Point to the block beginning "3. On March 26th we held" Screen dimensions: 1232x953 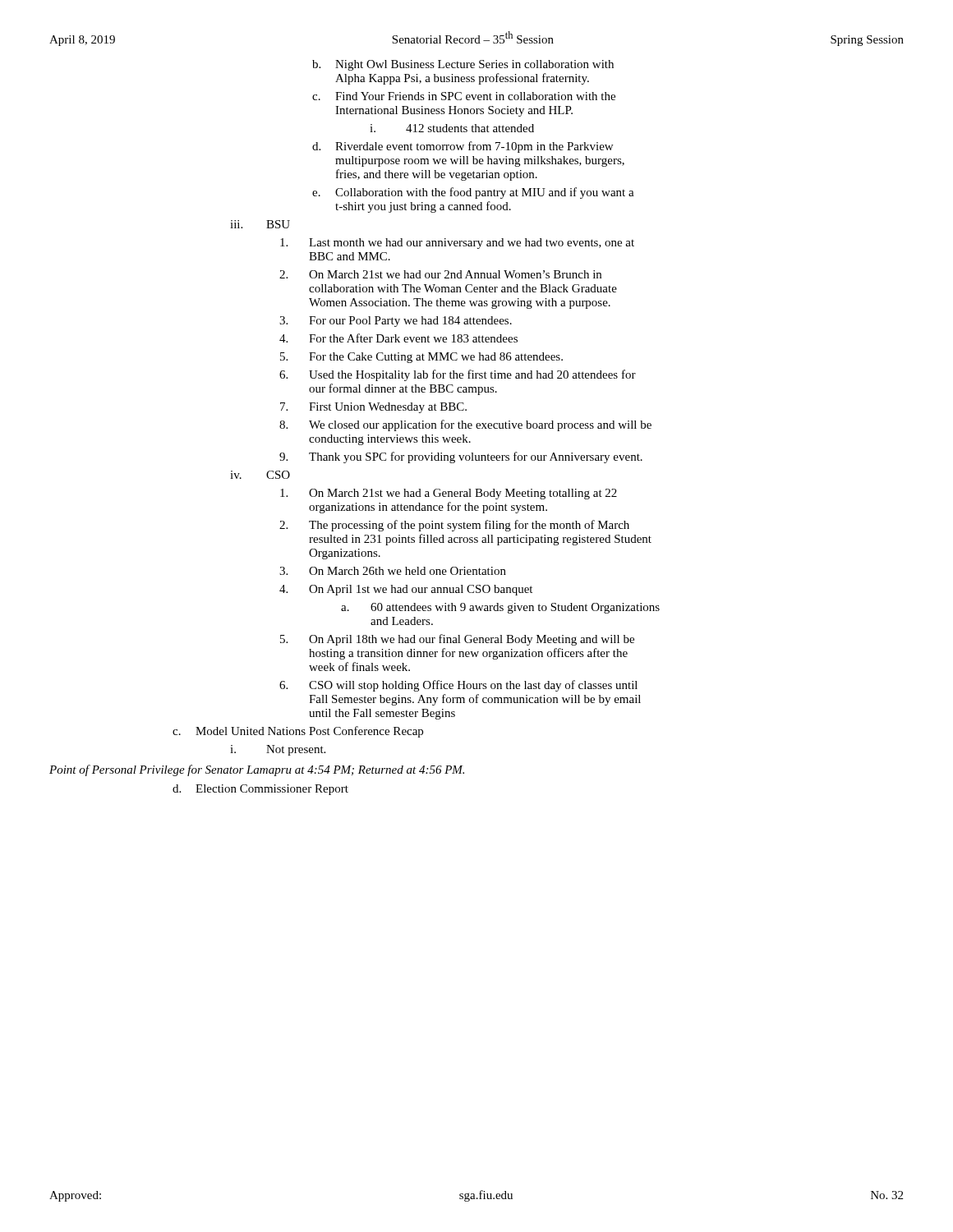(x=393, y=571)
